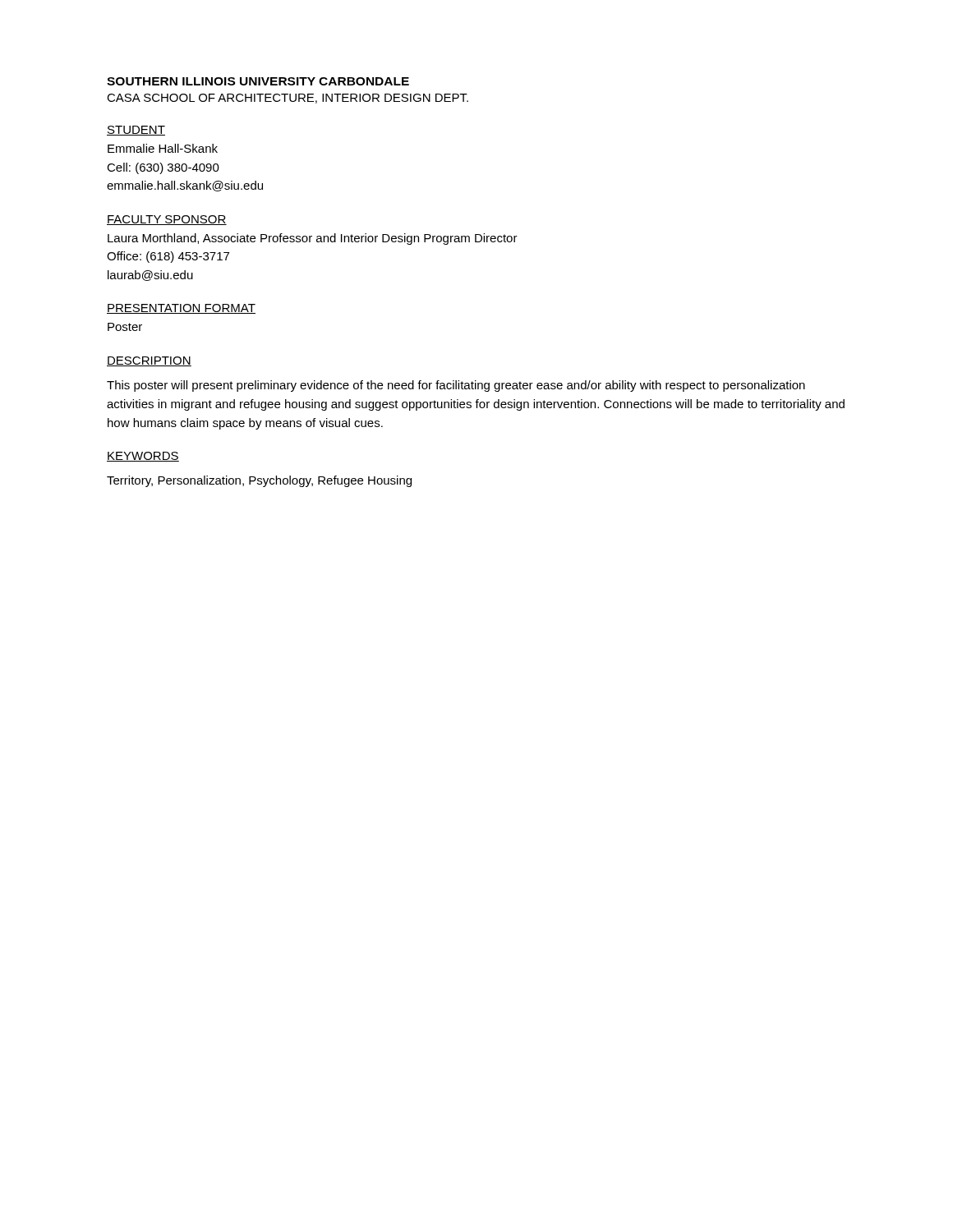
Task: Select the text block starting "This poster will present preliminary"
Action: 476,404
